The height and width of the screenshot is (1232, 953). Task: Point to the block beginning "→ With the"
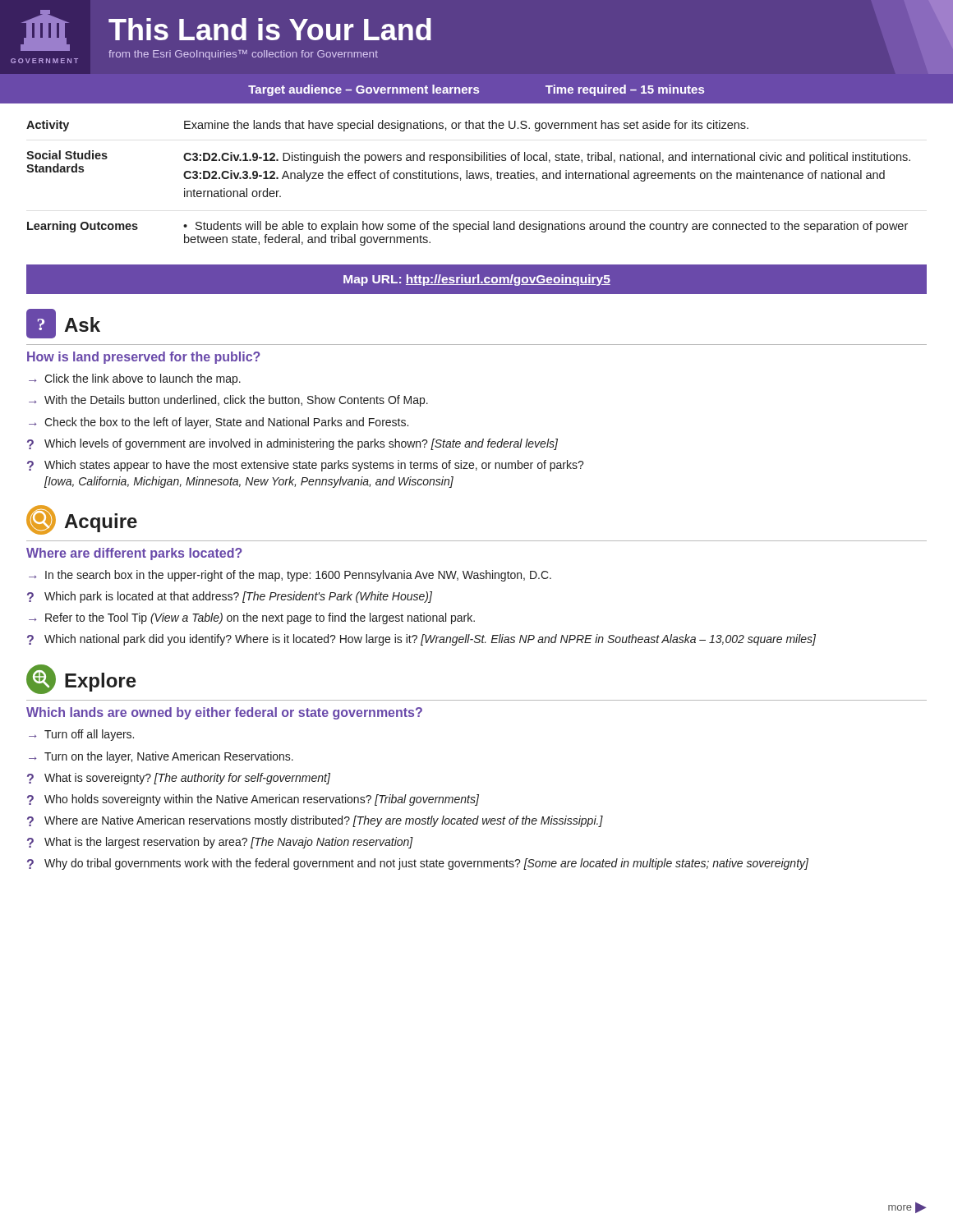pos(227,402)
